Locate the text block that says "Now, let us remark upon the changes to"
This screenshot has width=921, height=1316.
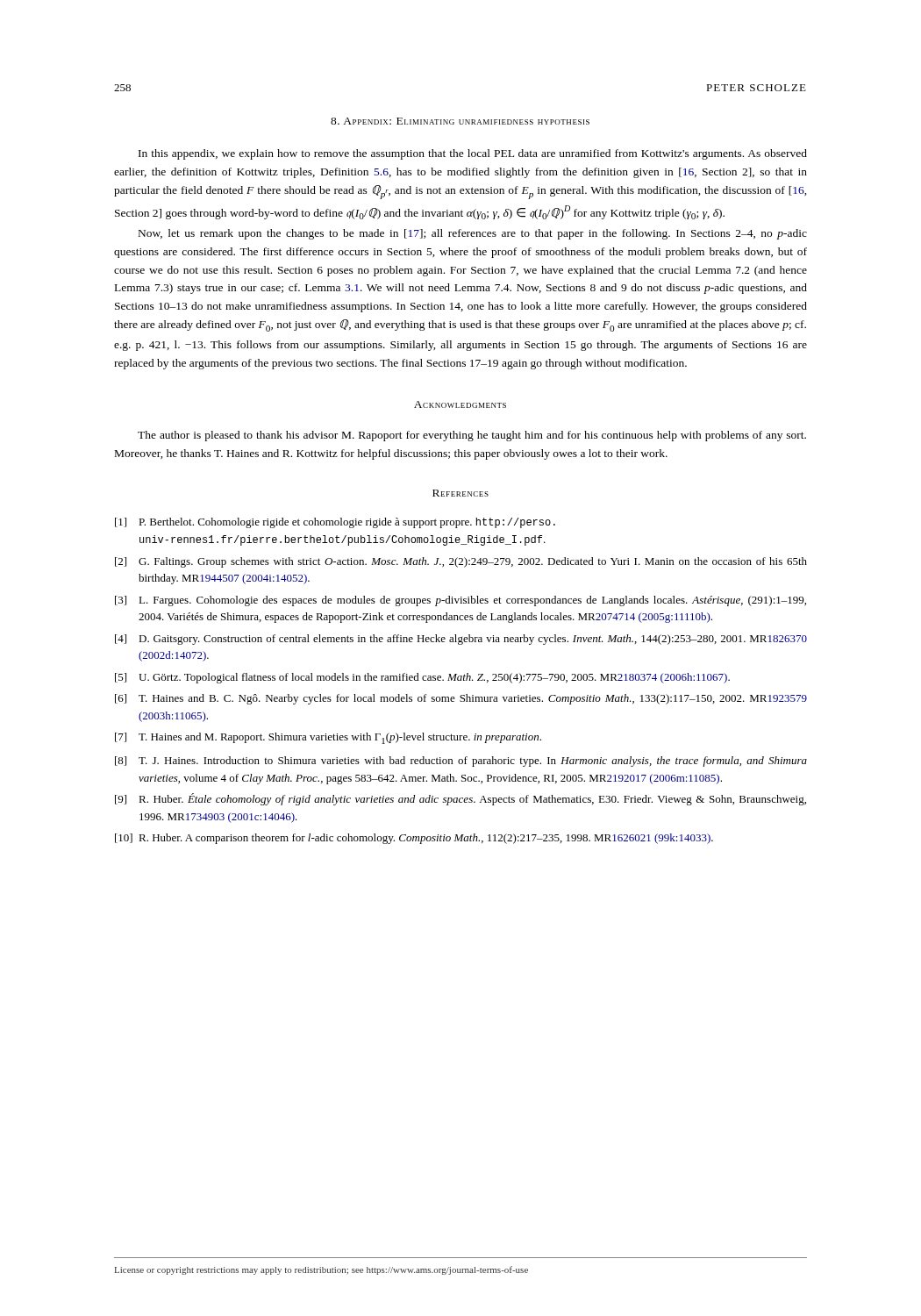pyautogui.click(x=460, y=298)
